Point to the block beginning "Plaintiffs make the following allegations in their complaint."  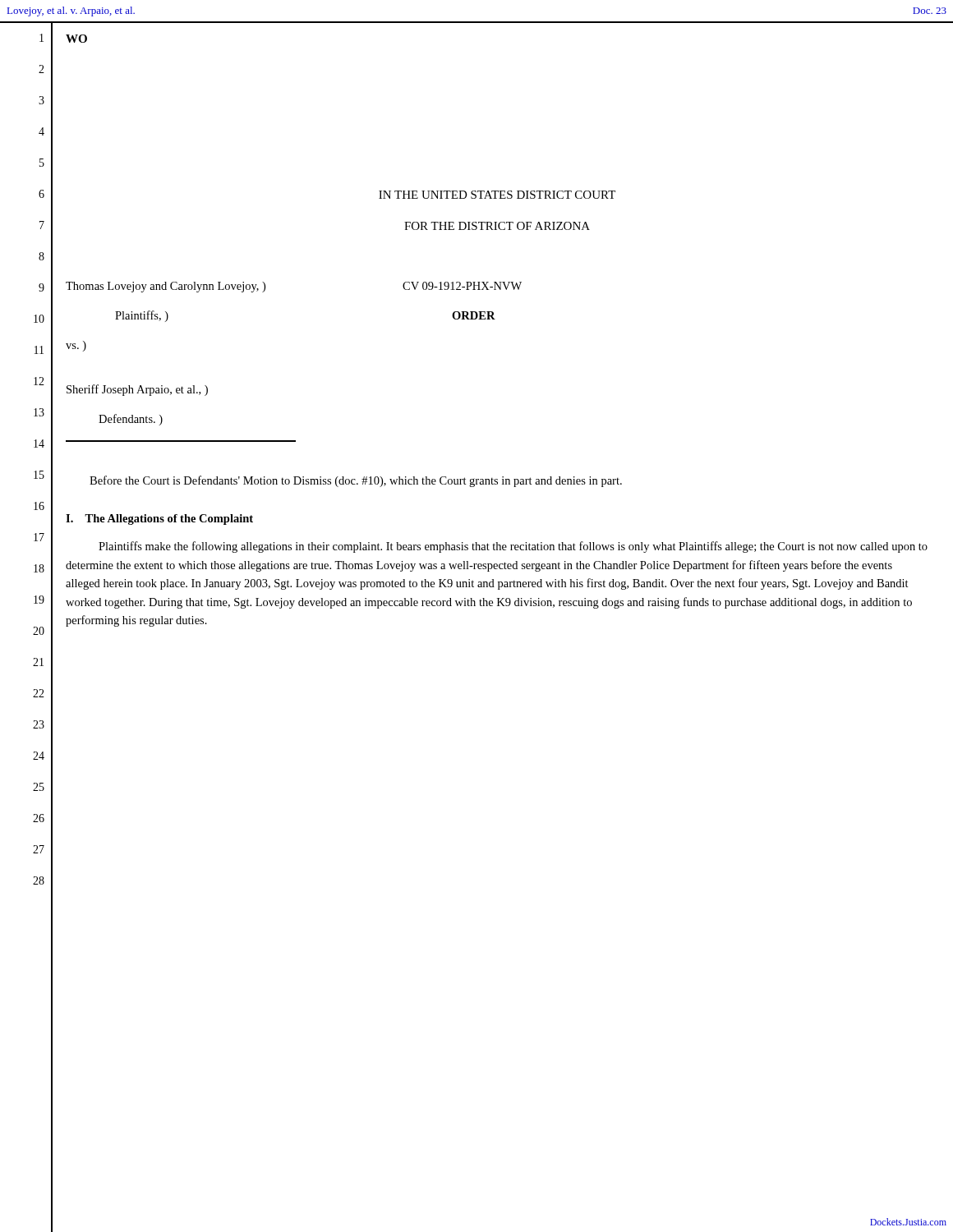pyautogui.click(x=497, y=584)
